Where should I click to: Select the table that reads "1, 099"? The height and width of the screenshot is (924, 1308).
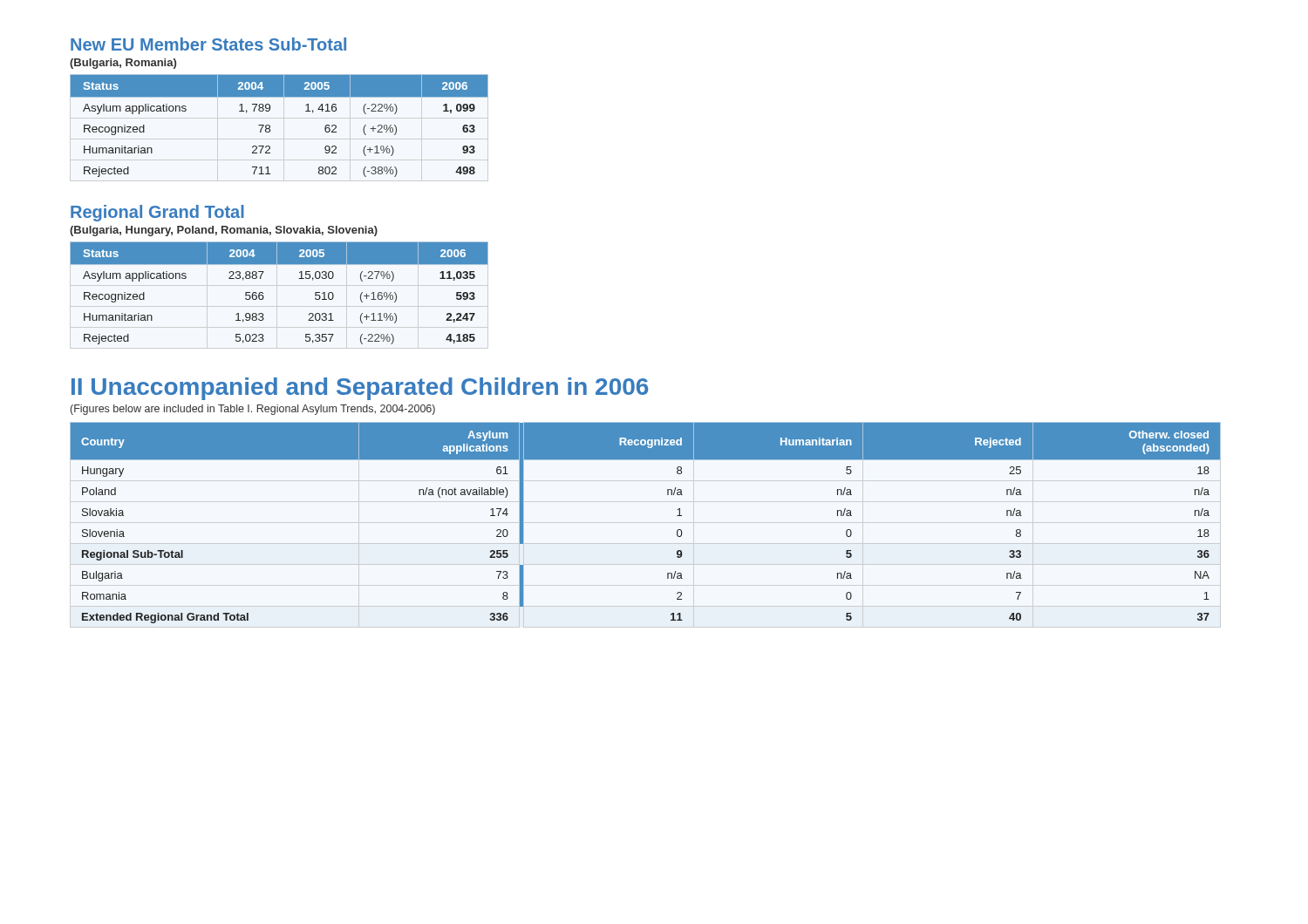pos(654,128)
